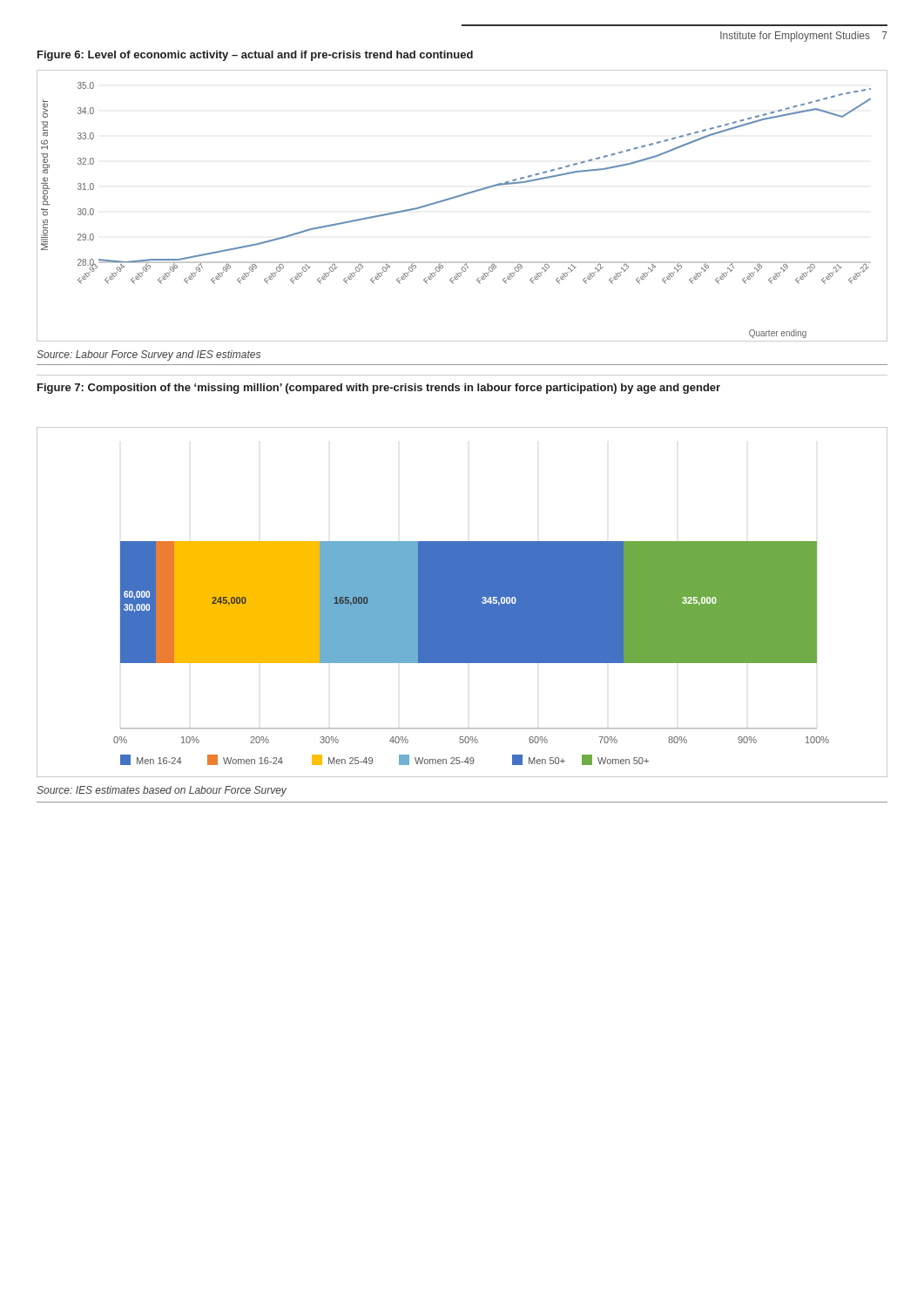Click on the stacked bar chart

pyautogui.click(x=462, y=602)
